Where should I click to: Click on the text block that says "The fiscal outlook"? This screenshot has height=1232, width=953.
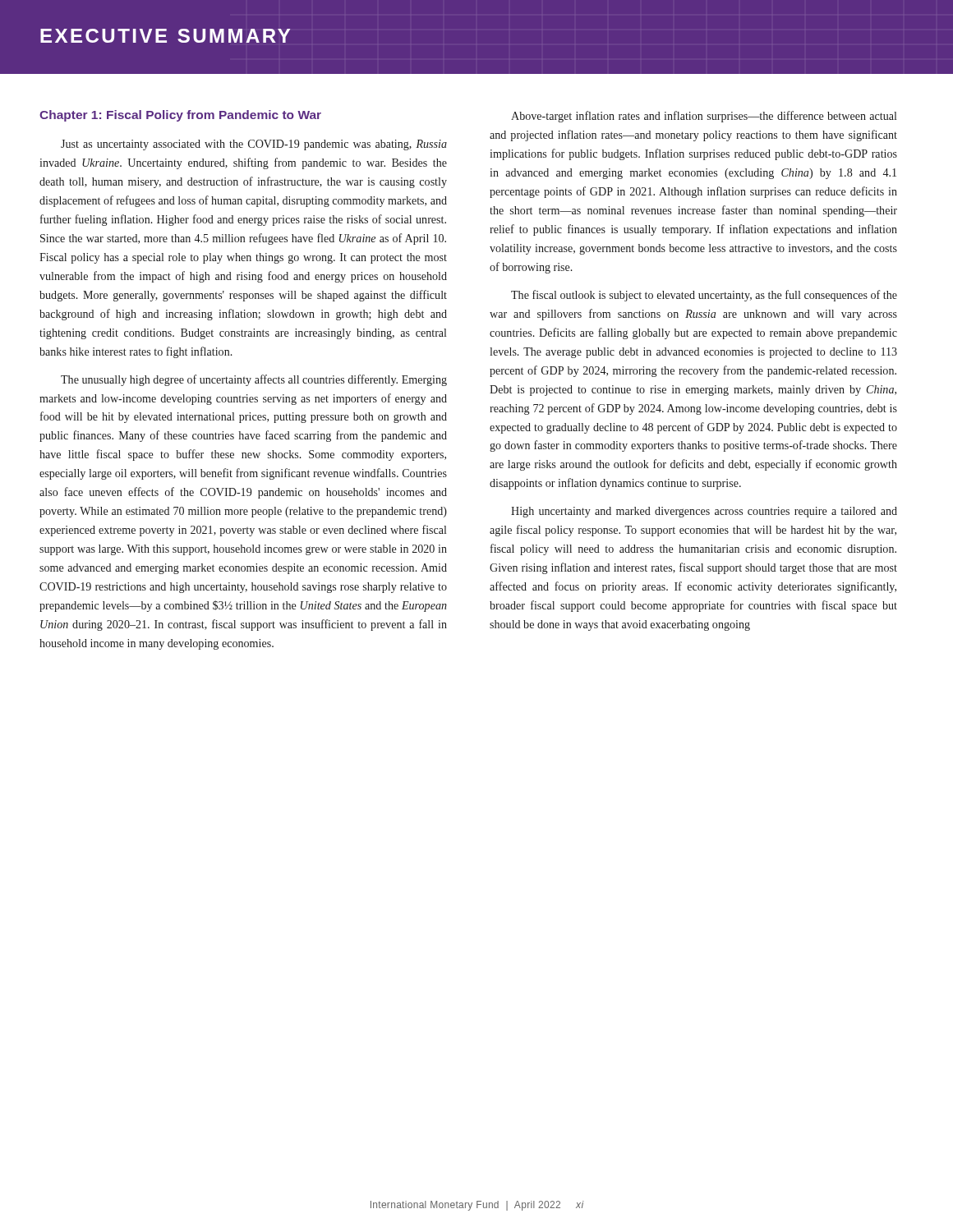pyautogui.click(x=693, y=389)
